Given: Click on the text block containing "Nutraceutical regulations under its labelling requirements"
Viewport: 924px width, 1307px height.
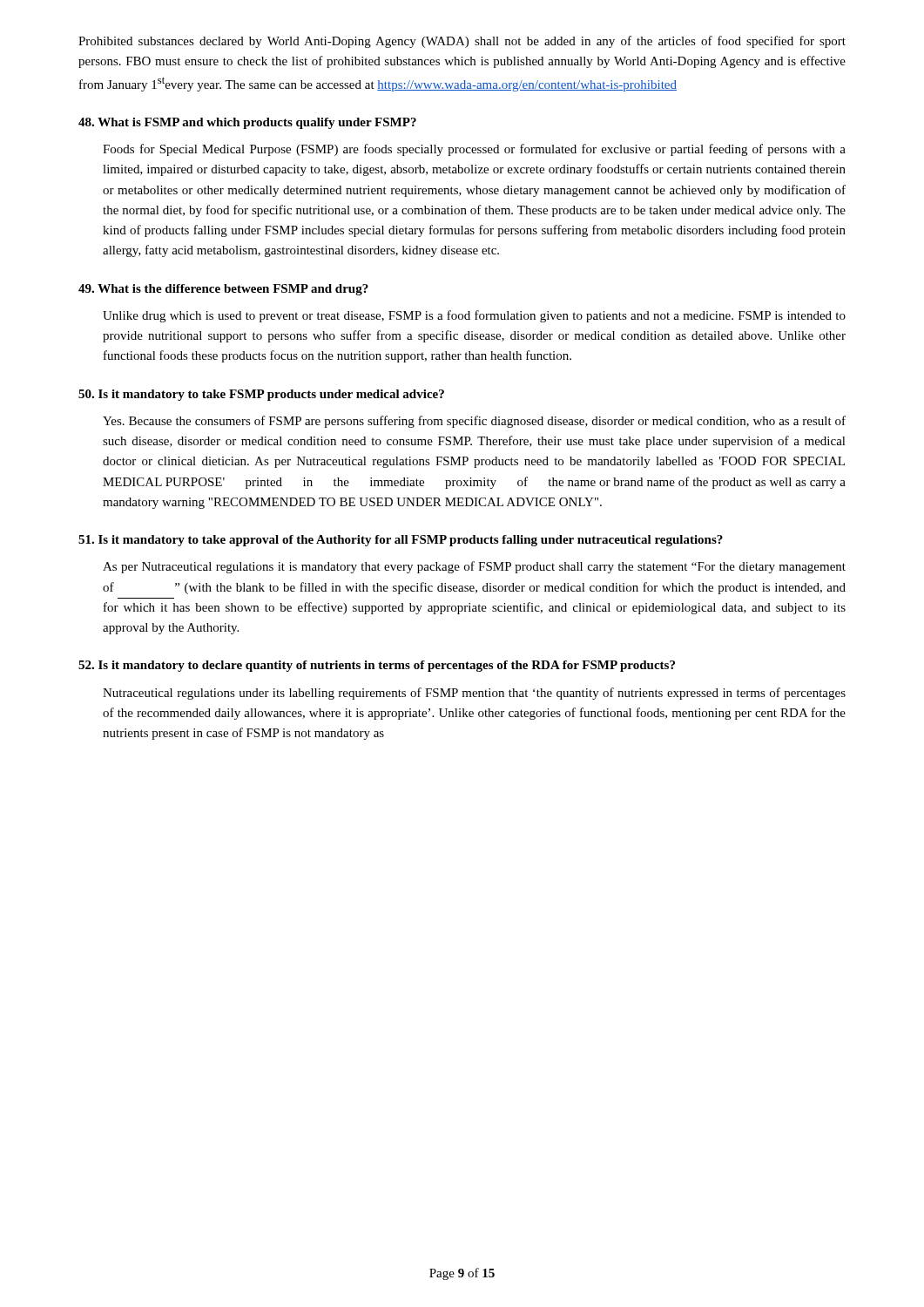Looking at the screenshot, I should pyautogui.click(x=474, y=713).
